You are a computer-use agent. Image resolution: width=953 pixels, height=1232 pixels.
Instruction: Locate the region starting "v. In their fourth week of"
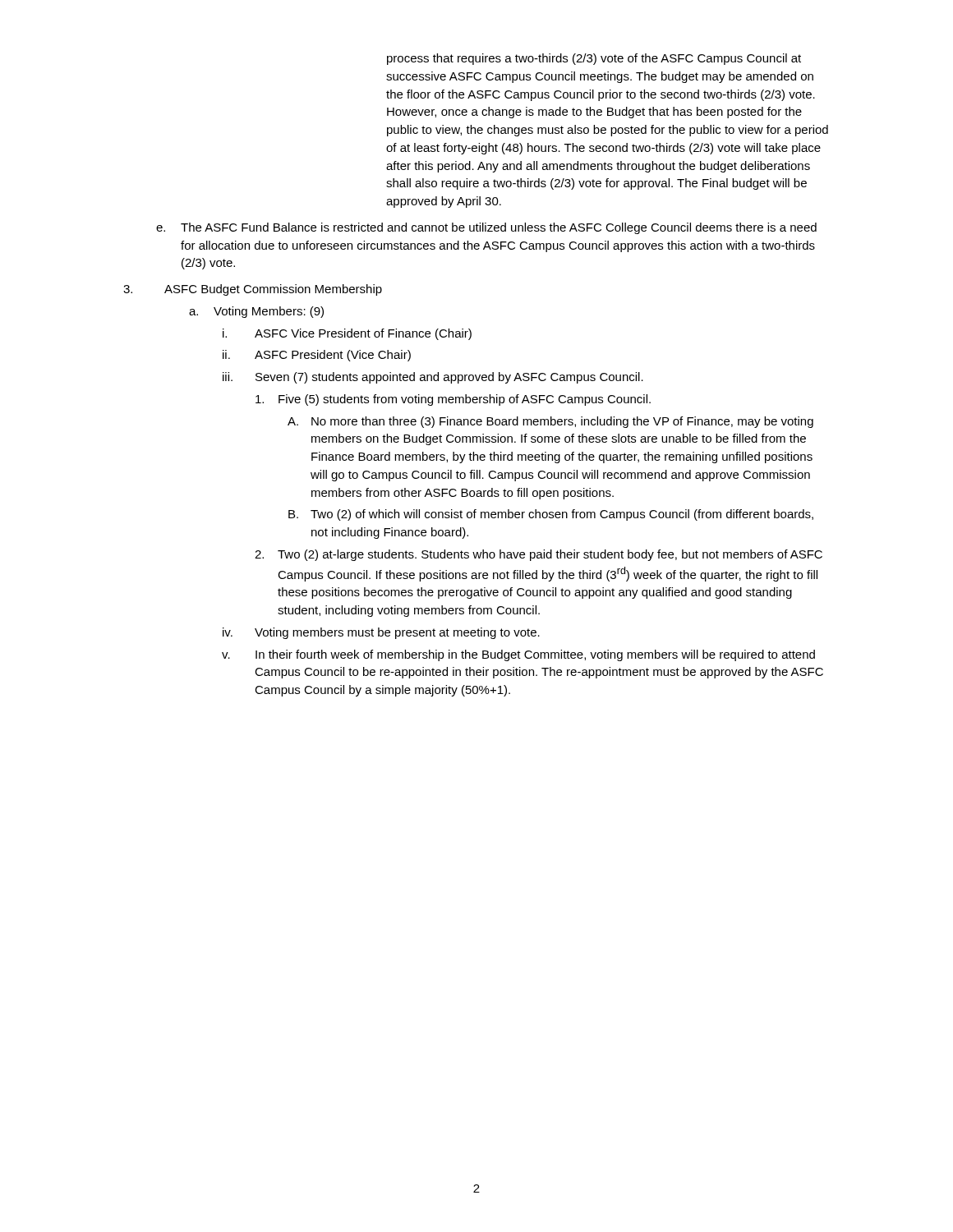click(x=526, y=672)
